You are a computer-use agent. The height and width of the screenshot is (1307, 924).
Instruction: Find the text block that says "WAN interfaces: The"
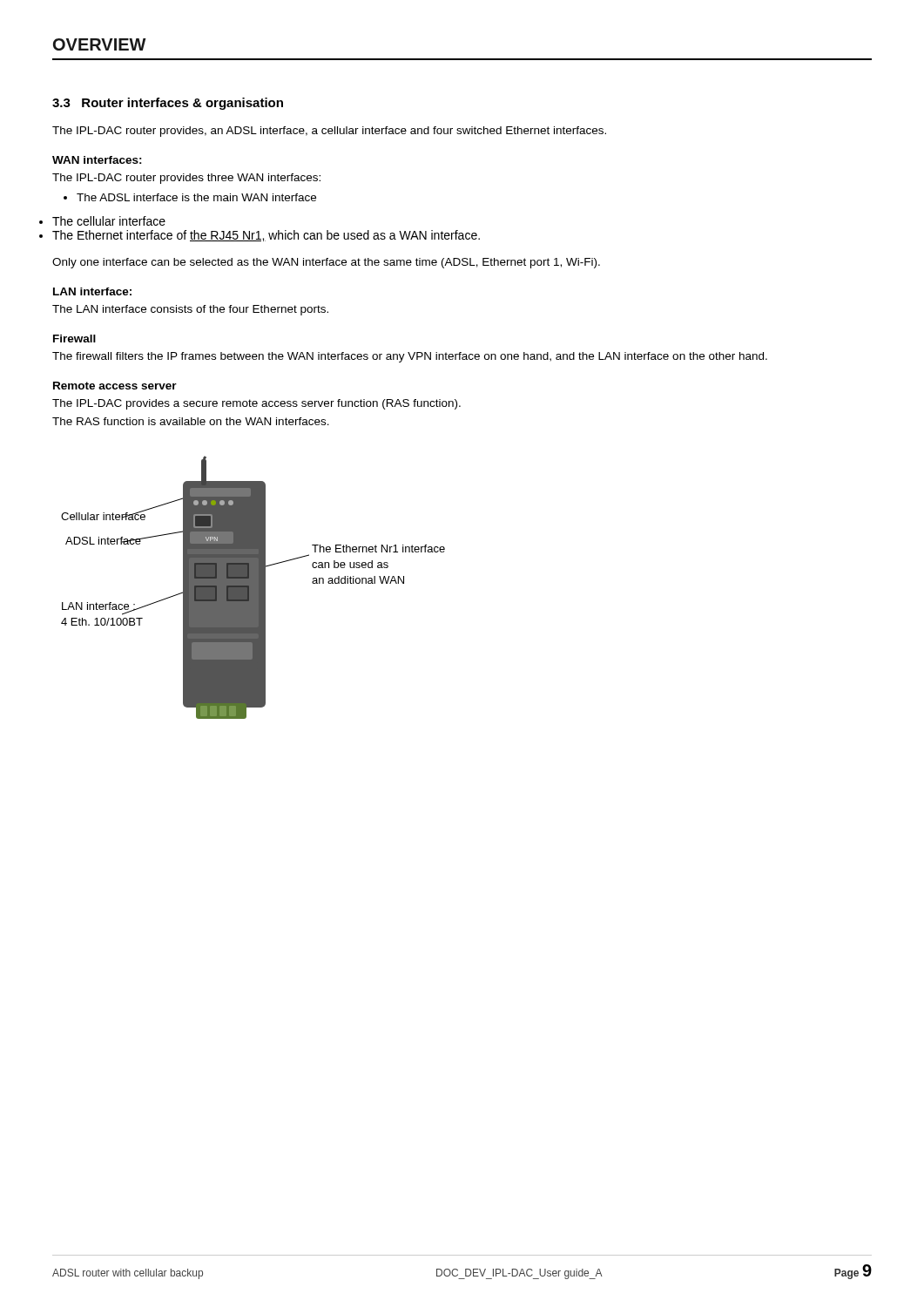pyautogui.click(x=97, y=160)
